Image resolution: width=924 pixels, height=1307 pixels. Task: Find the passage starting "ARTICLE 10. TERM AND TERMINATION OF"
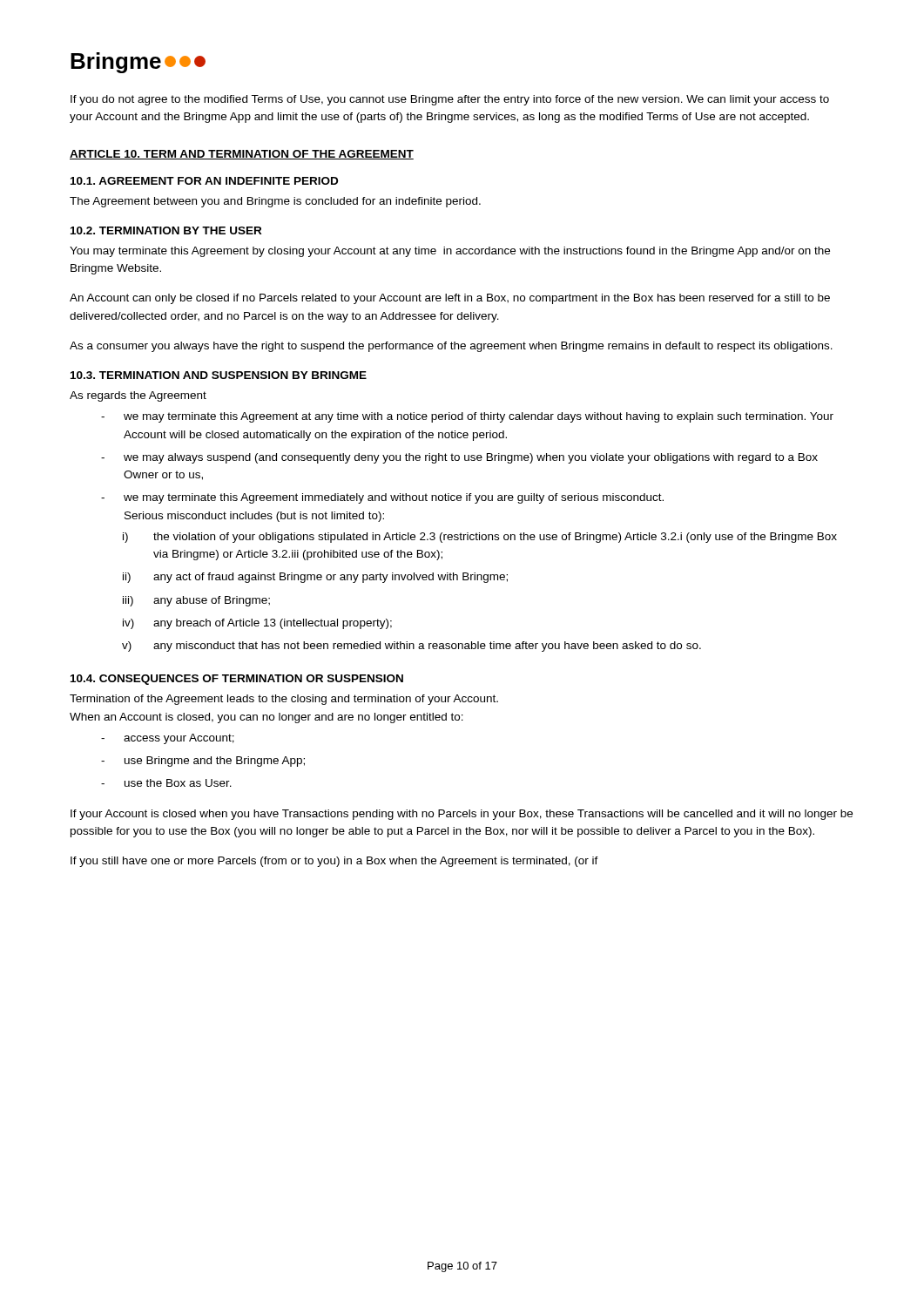pos(242,153)
